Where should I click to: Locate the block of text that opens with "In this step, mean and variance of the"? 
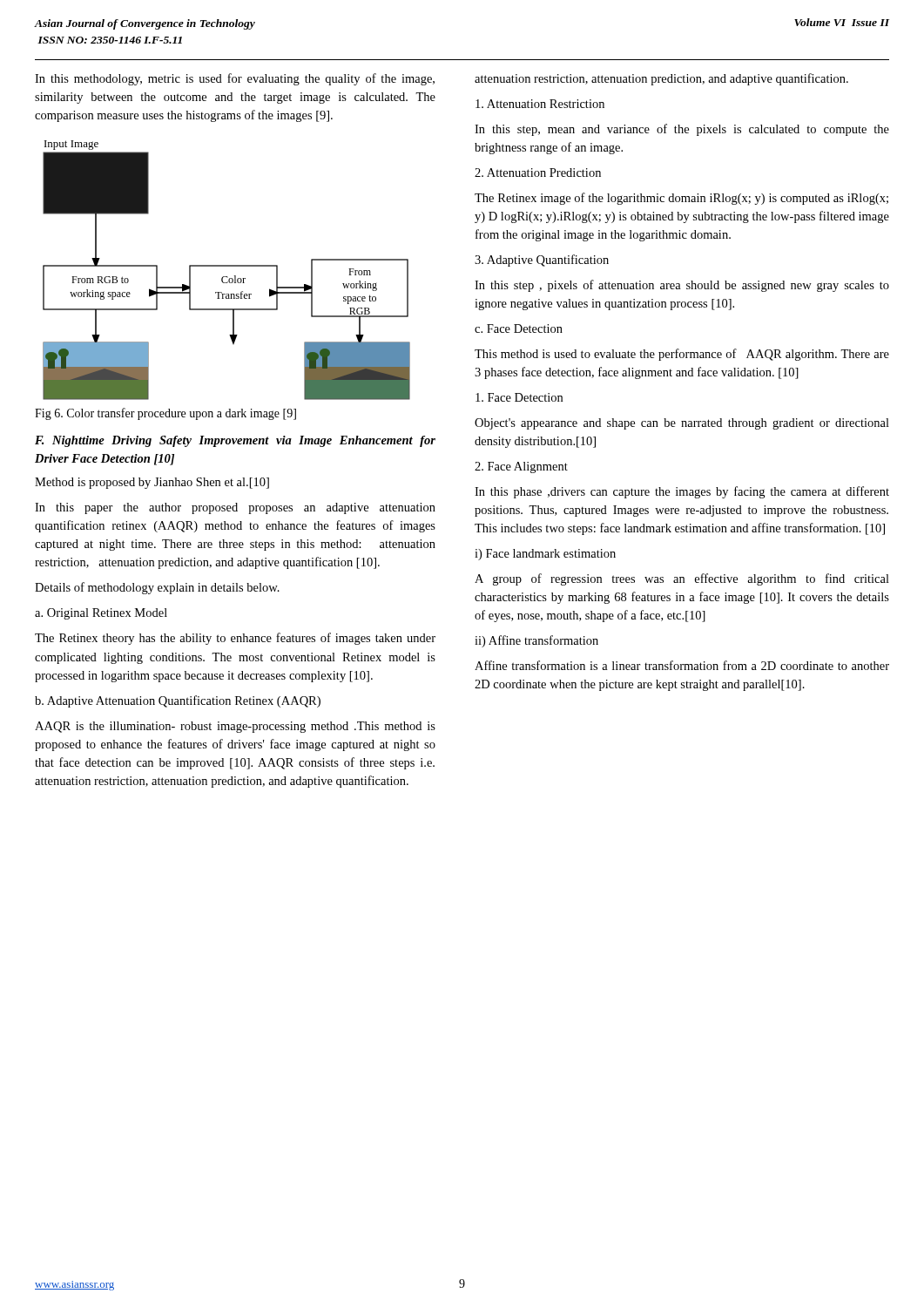682,139
